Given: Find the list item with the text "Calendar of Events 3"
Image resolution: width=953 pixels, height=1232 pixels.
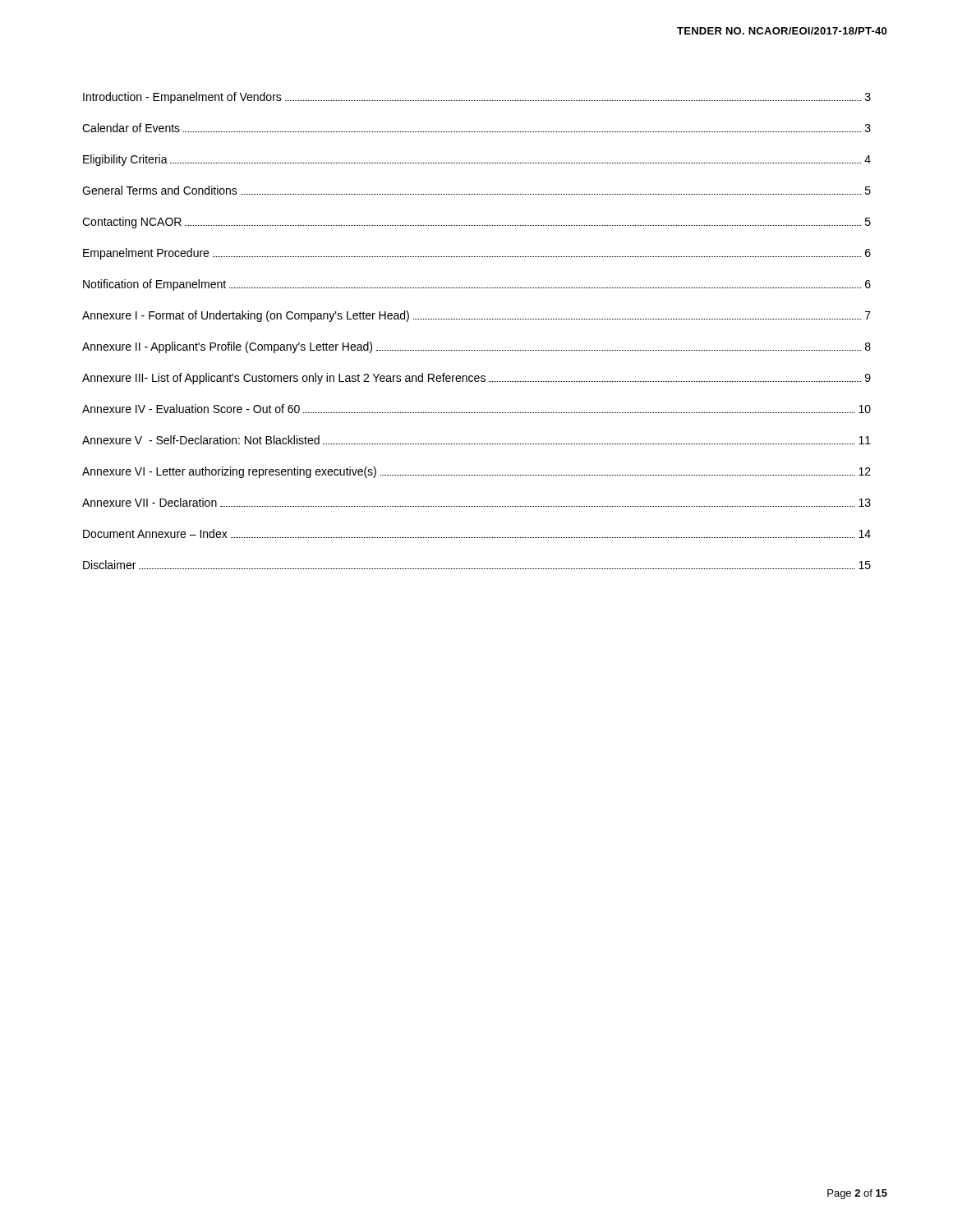Looking at the screenshot, I should [x=476, y=128].
